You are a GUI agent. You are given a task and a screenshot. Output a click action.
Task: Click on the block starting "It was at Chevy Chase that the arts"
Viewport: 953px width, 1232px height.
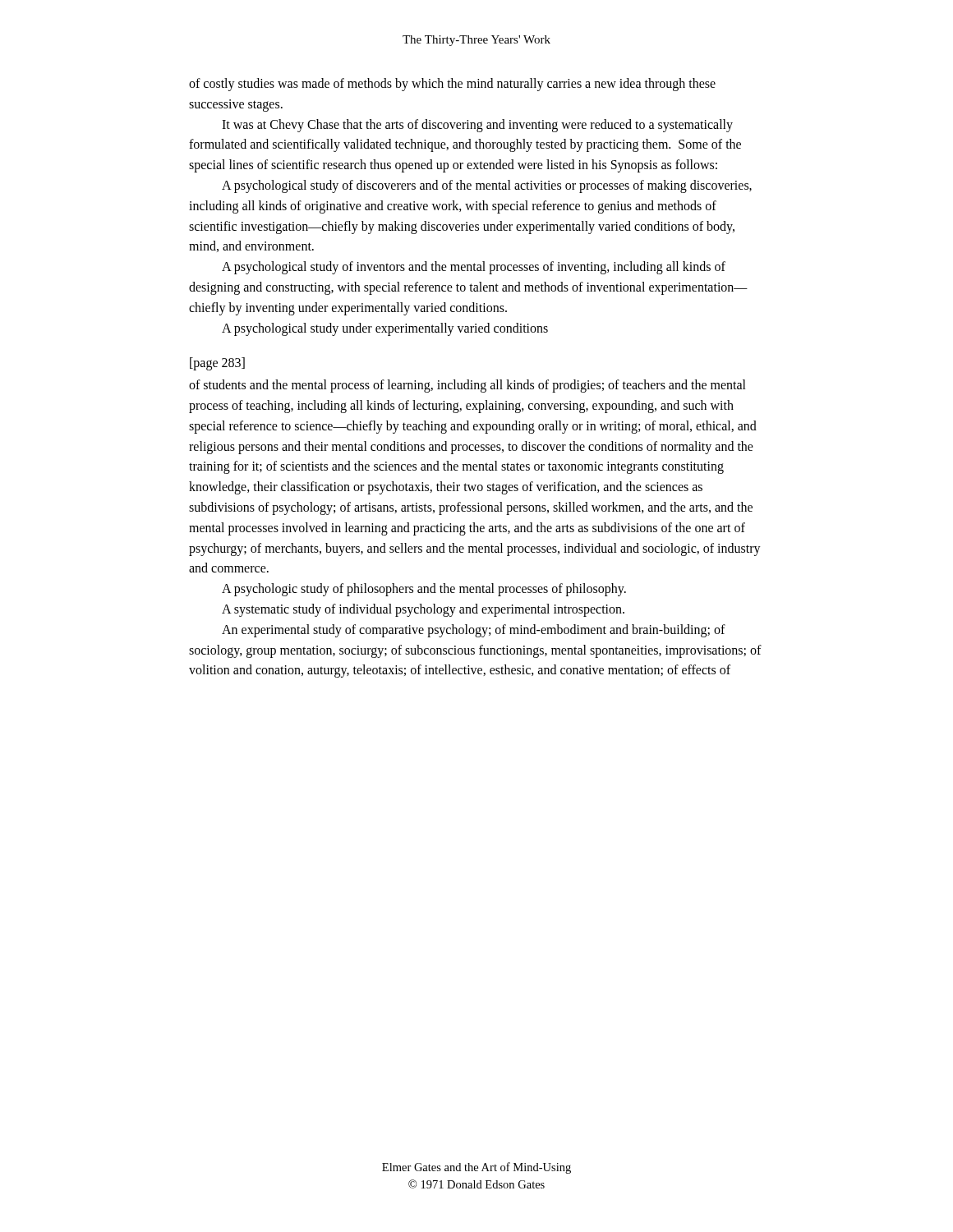click(x=476, y=145)
